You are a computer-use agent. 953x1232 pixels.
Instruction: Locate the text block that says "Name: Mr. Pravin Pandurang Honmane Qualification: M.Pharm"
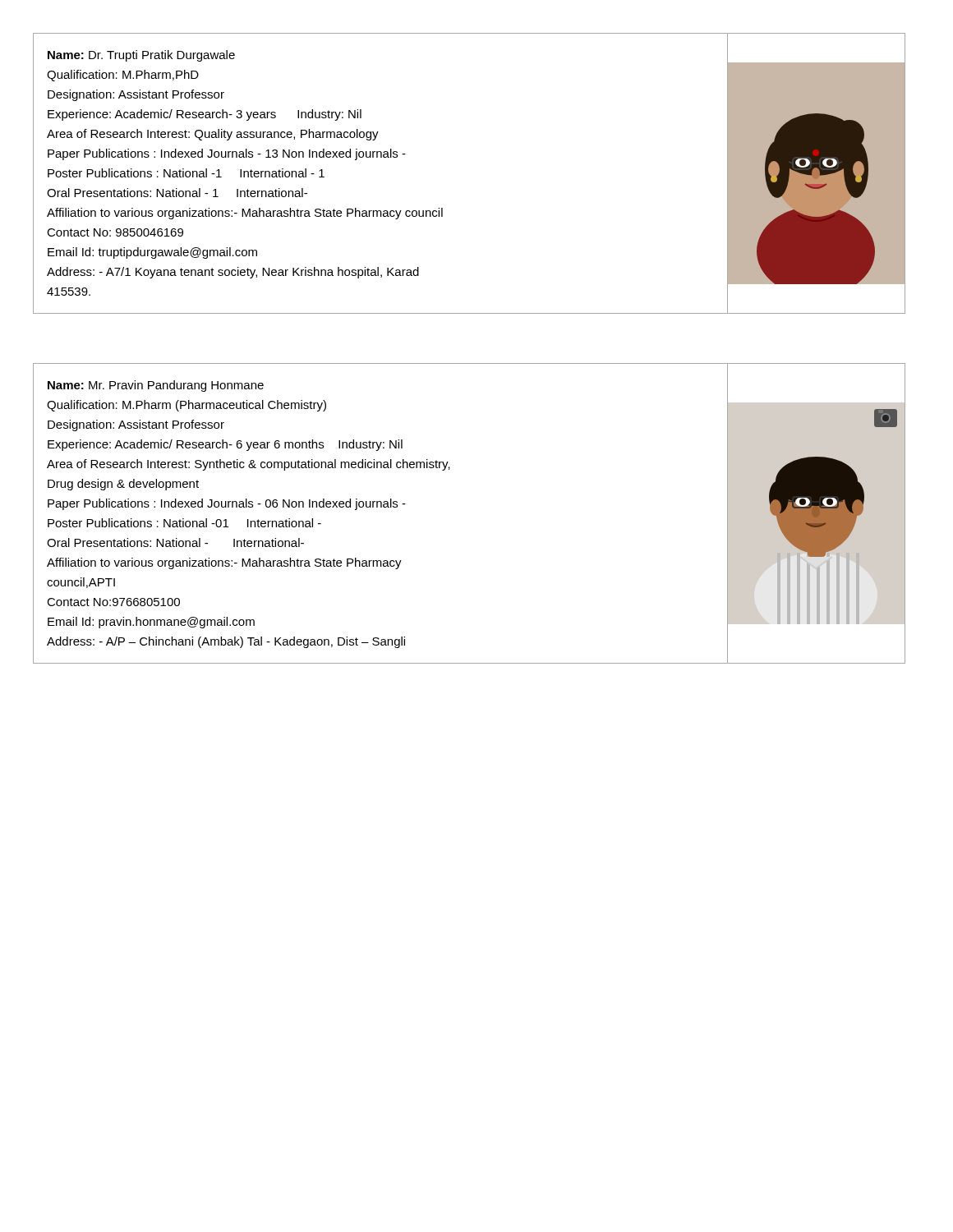(380, 513)
